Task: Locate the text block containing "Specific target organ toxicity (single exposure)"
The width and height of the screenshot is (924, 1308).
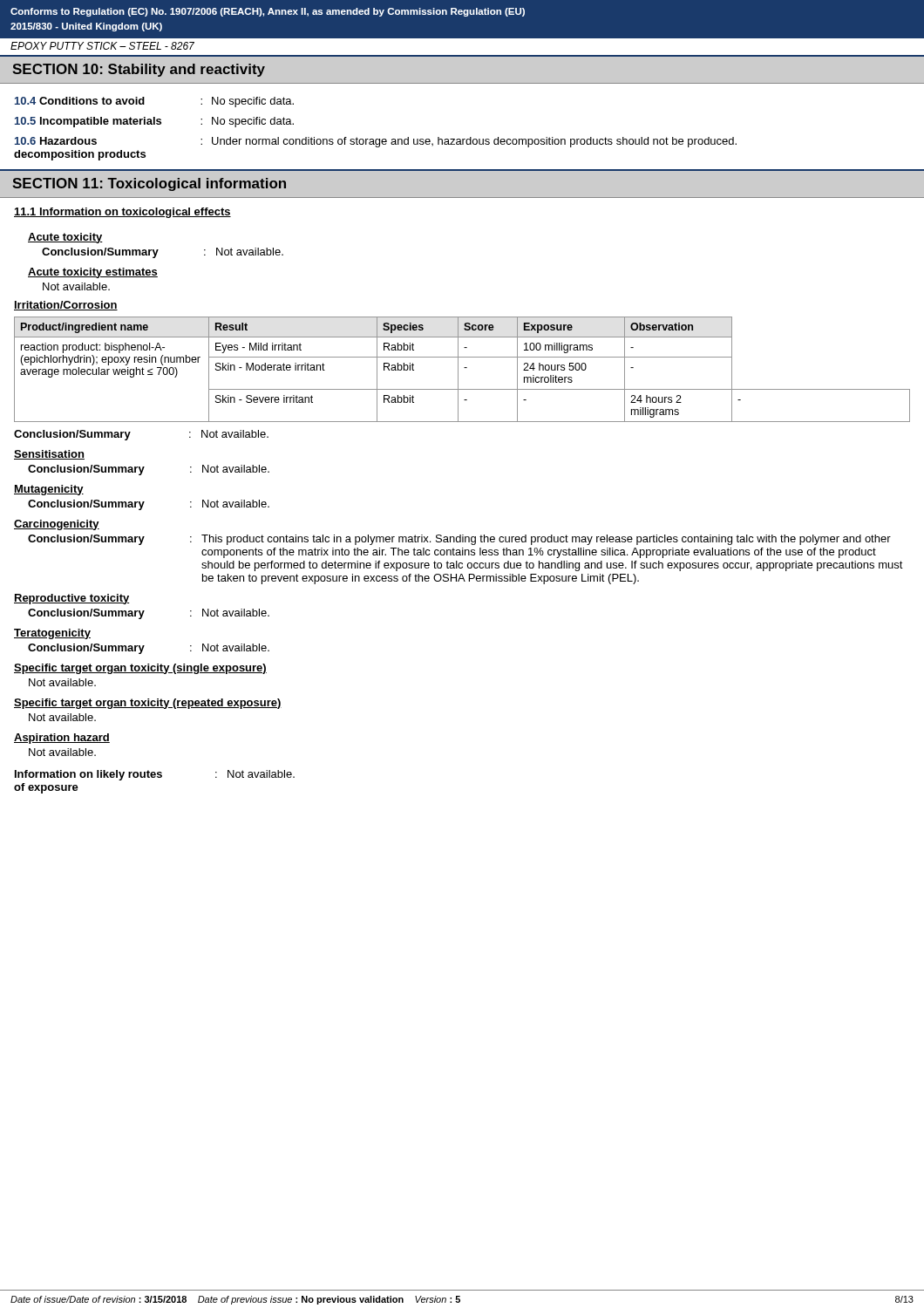Action: pos(140,669)
